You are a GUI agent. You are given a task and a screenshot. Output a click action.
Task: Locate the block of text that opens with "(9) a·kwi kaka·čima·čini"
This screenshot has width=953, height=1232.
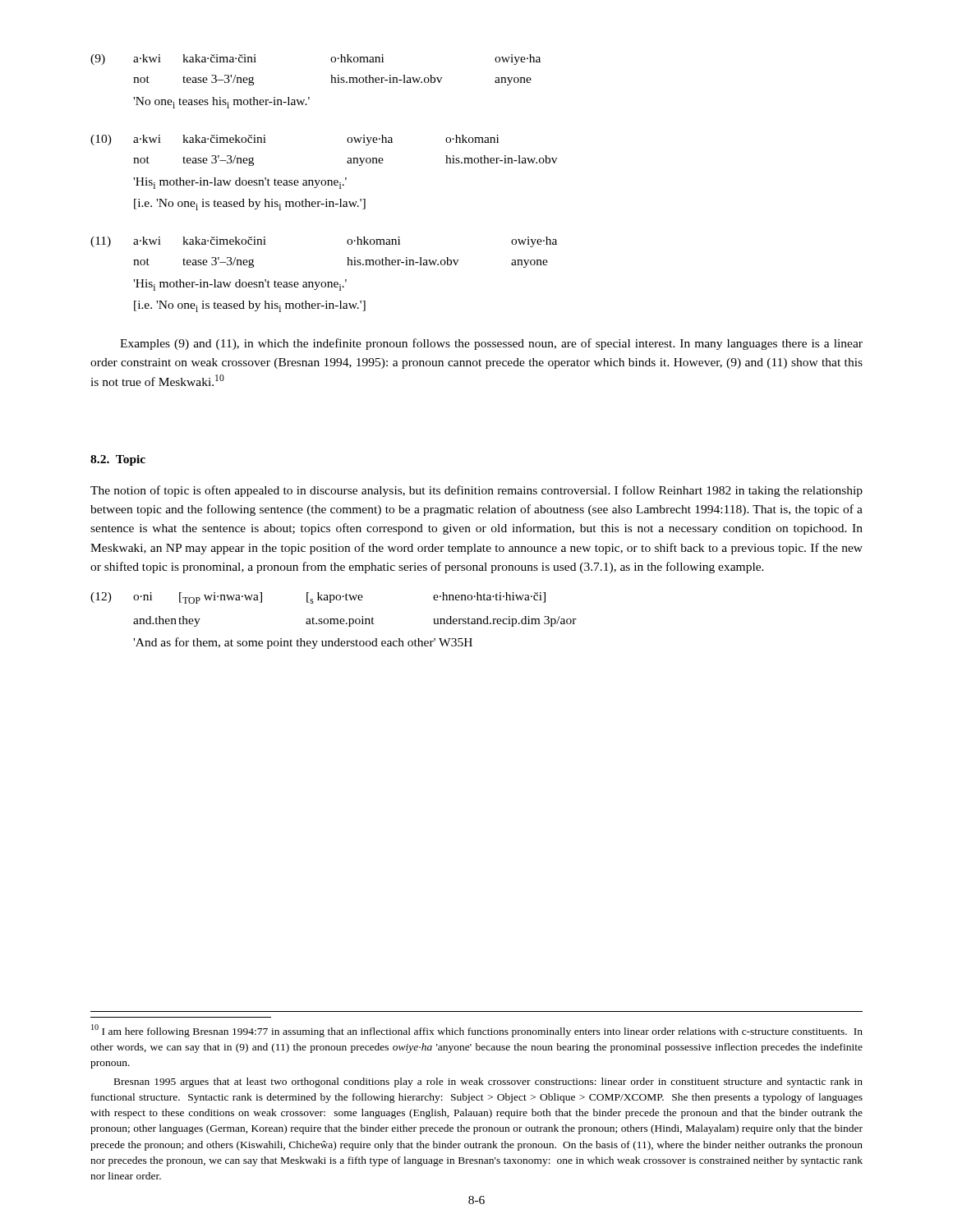(145, 60)
